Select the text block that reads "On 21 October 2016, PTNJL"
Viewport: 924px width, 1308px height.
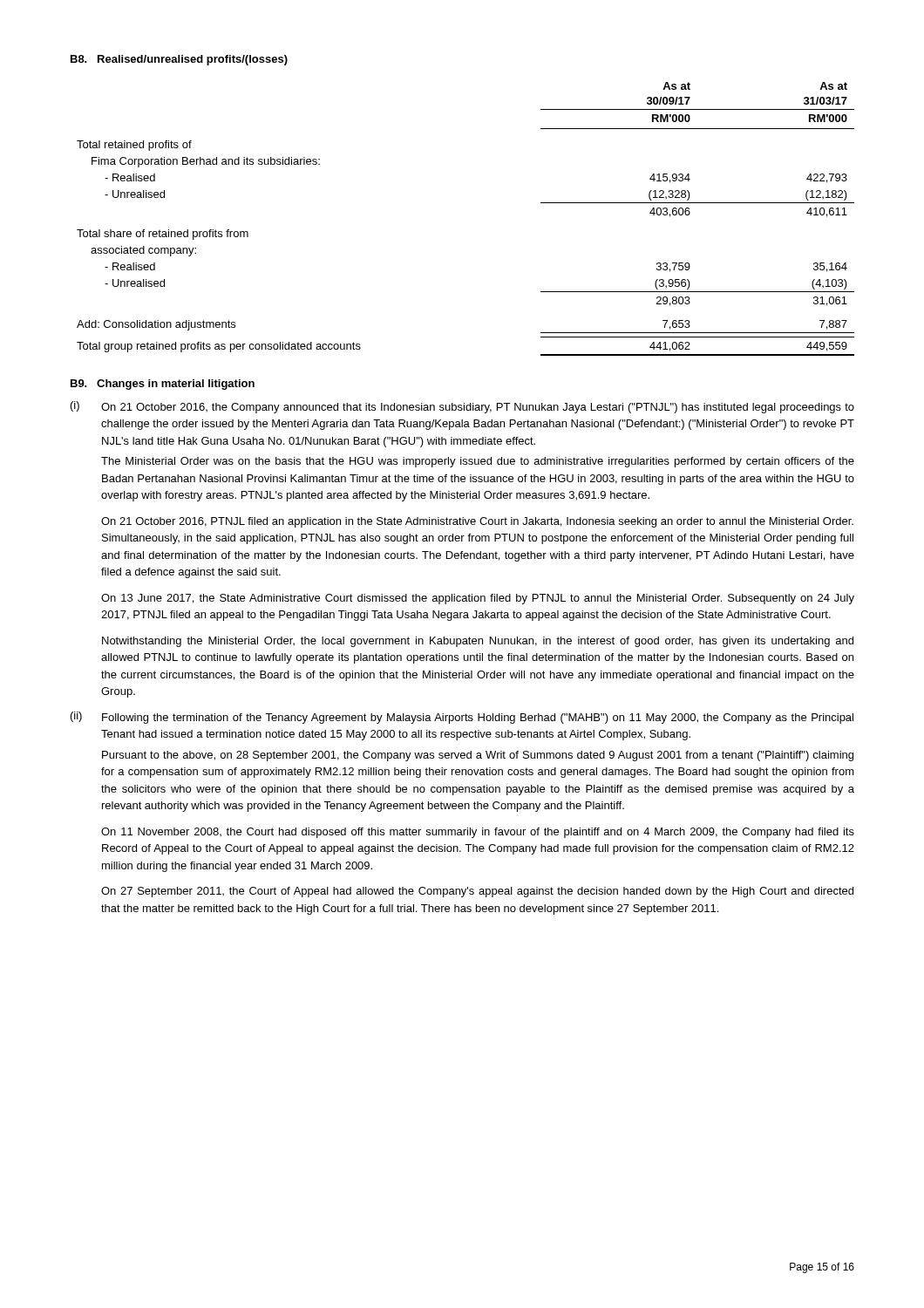(x=478, y=546)
